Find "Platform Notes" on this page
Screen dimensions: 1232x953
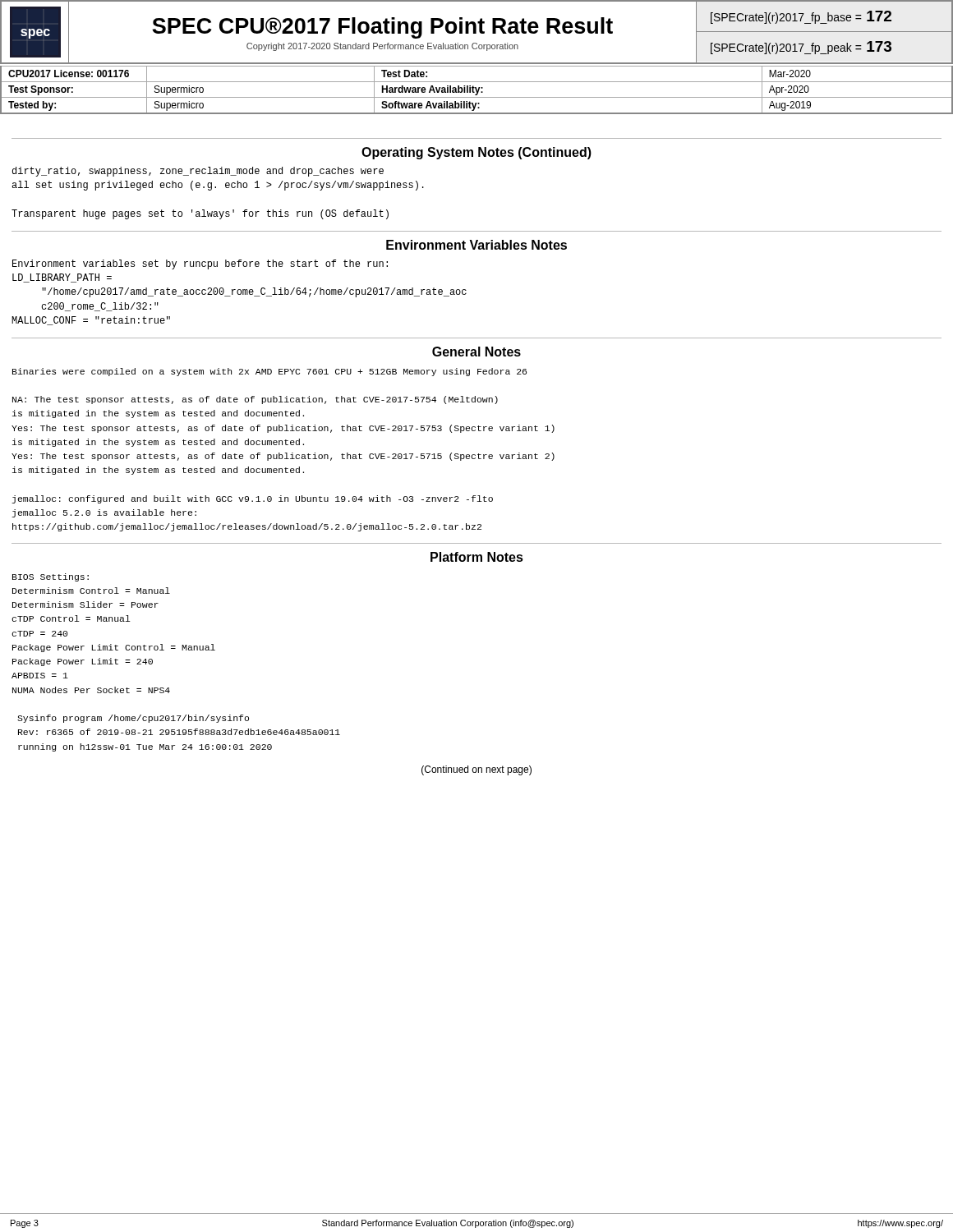(x=476, y=557)
